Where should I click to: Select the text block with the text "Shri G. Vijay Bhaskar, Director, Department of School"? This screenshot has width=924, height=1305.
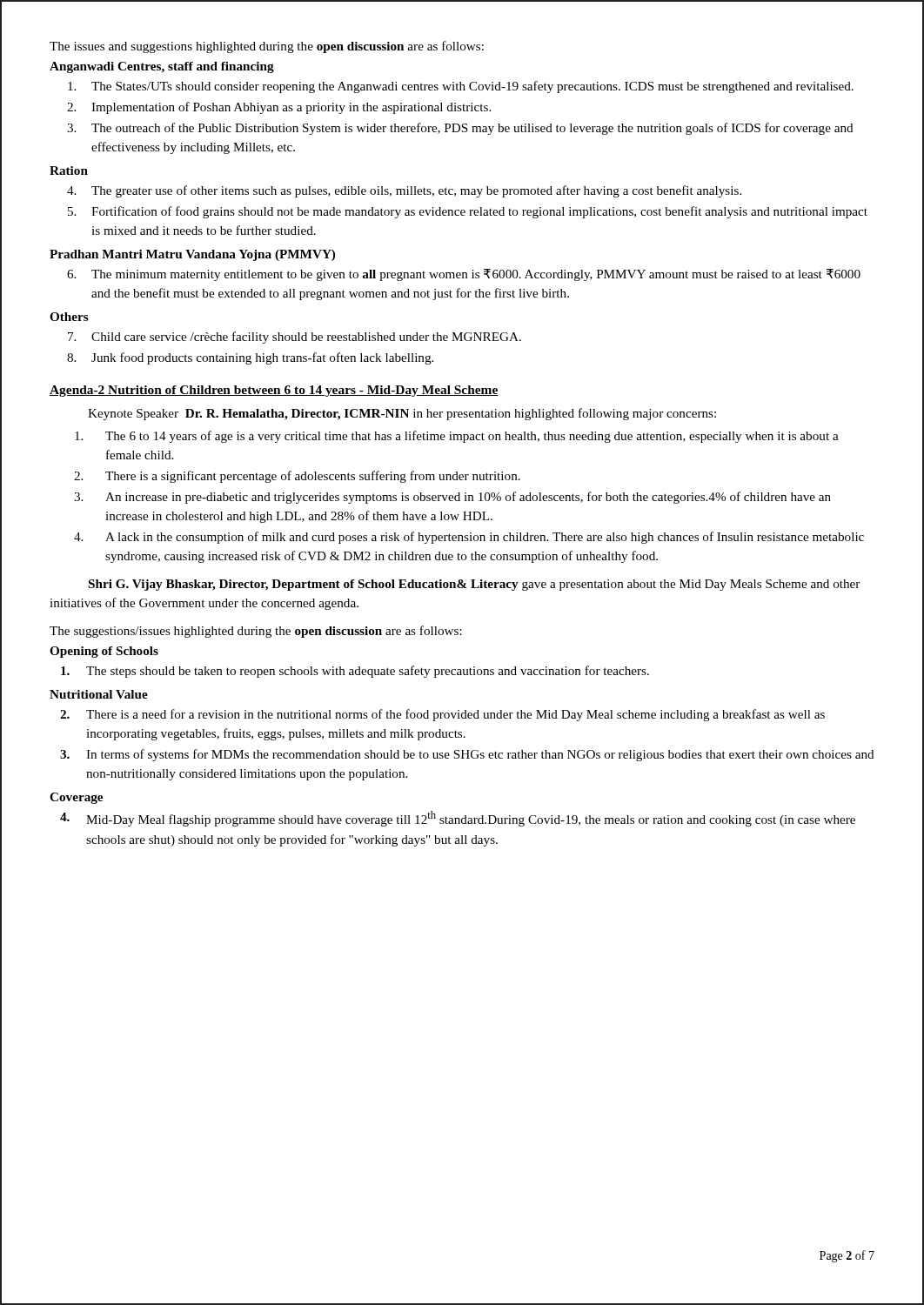[x=462, y=593]
